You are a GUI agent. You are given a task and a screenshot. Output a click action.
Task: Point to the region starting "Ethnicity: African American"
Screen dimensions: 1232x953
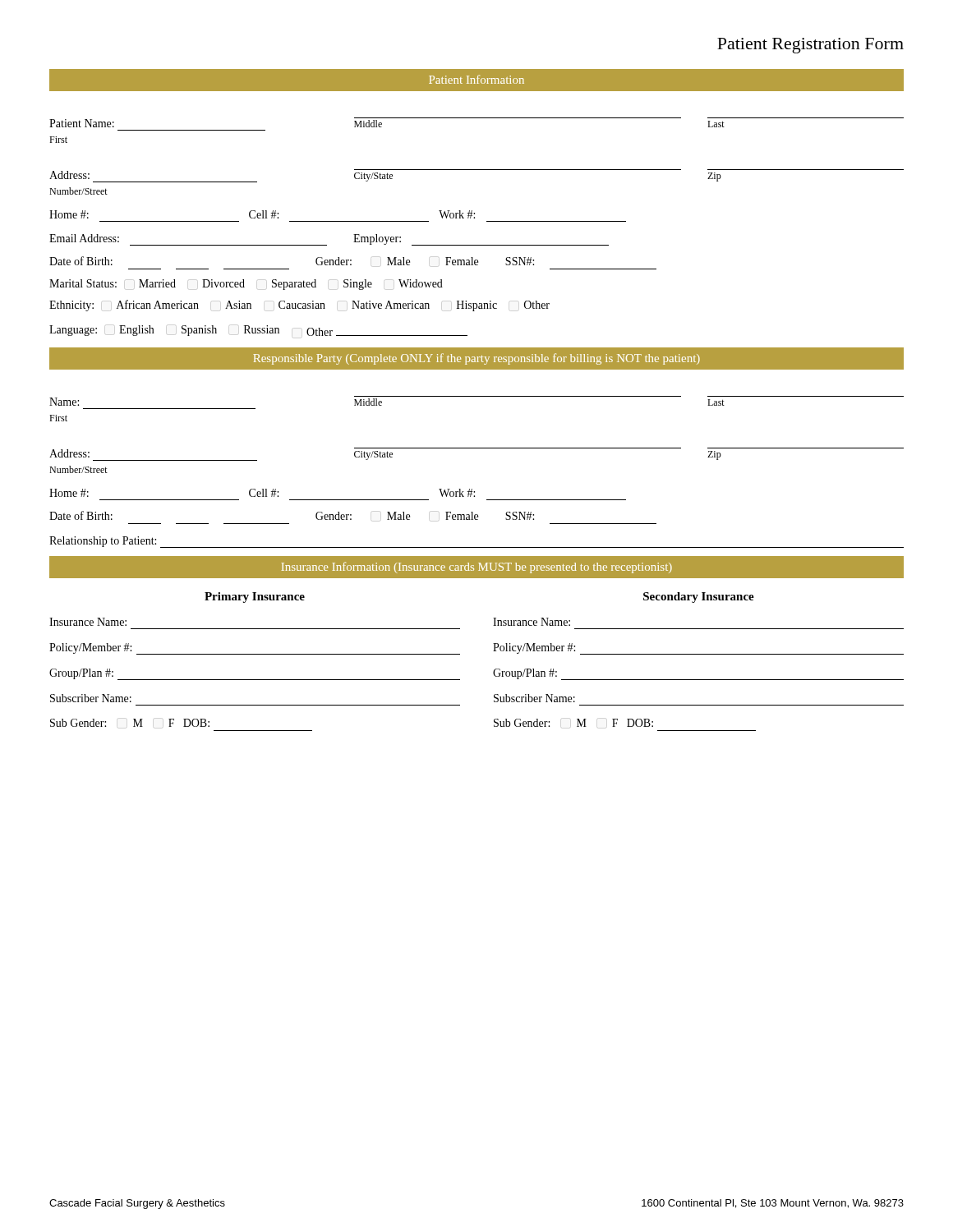click(x=299, y=306)
